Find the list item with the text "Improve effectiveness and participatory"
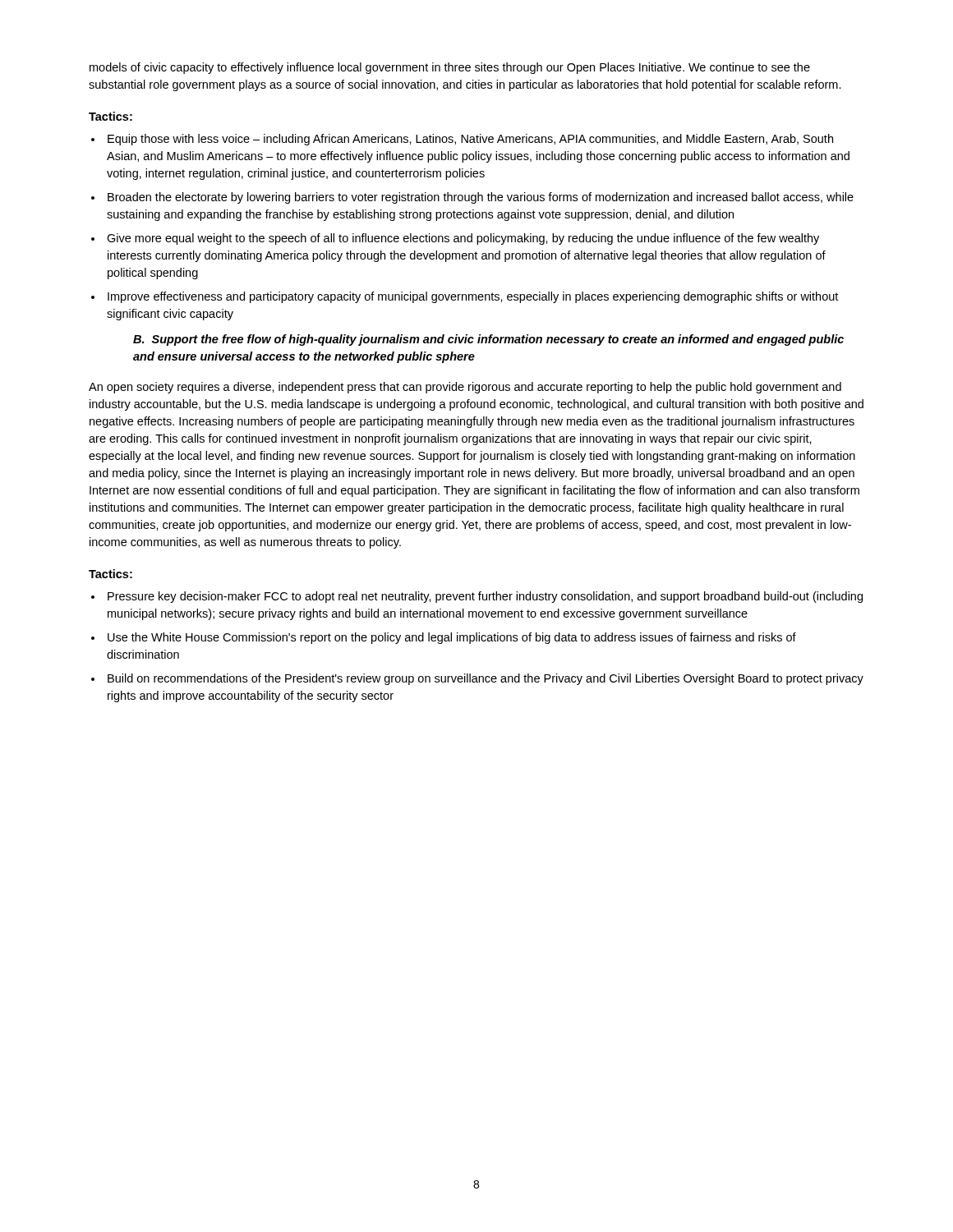 [x=486, y=328]
